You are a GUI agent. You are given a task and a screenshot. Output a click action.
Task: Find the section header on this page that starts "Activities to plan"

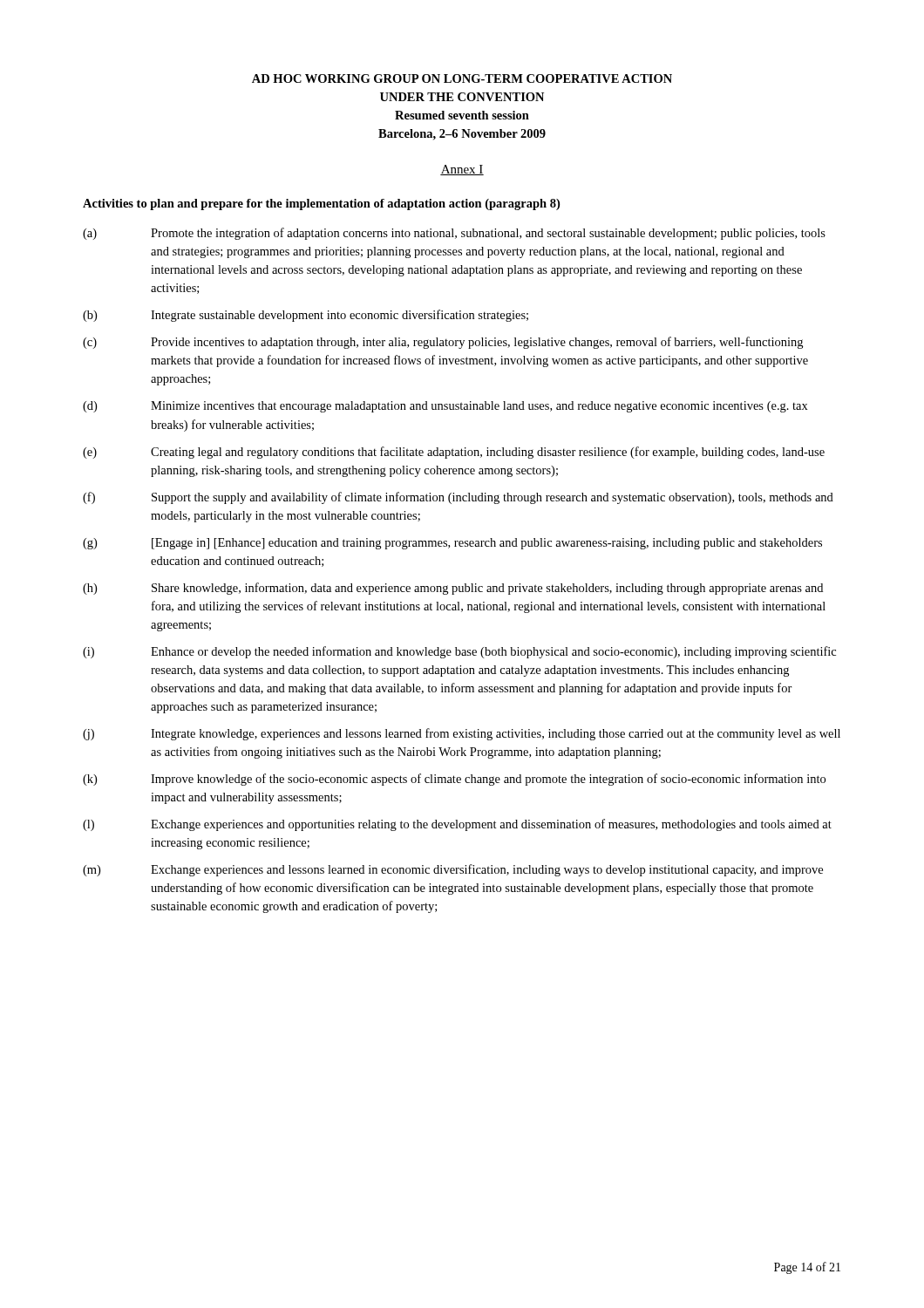322,203
